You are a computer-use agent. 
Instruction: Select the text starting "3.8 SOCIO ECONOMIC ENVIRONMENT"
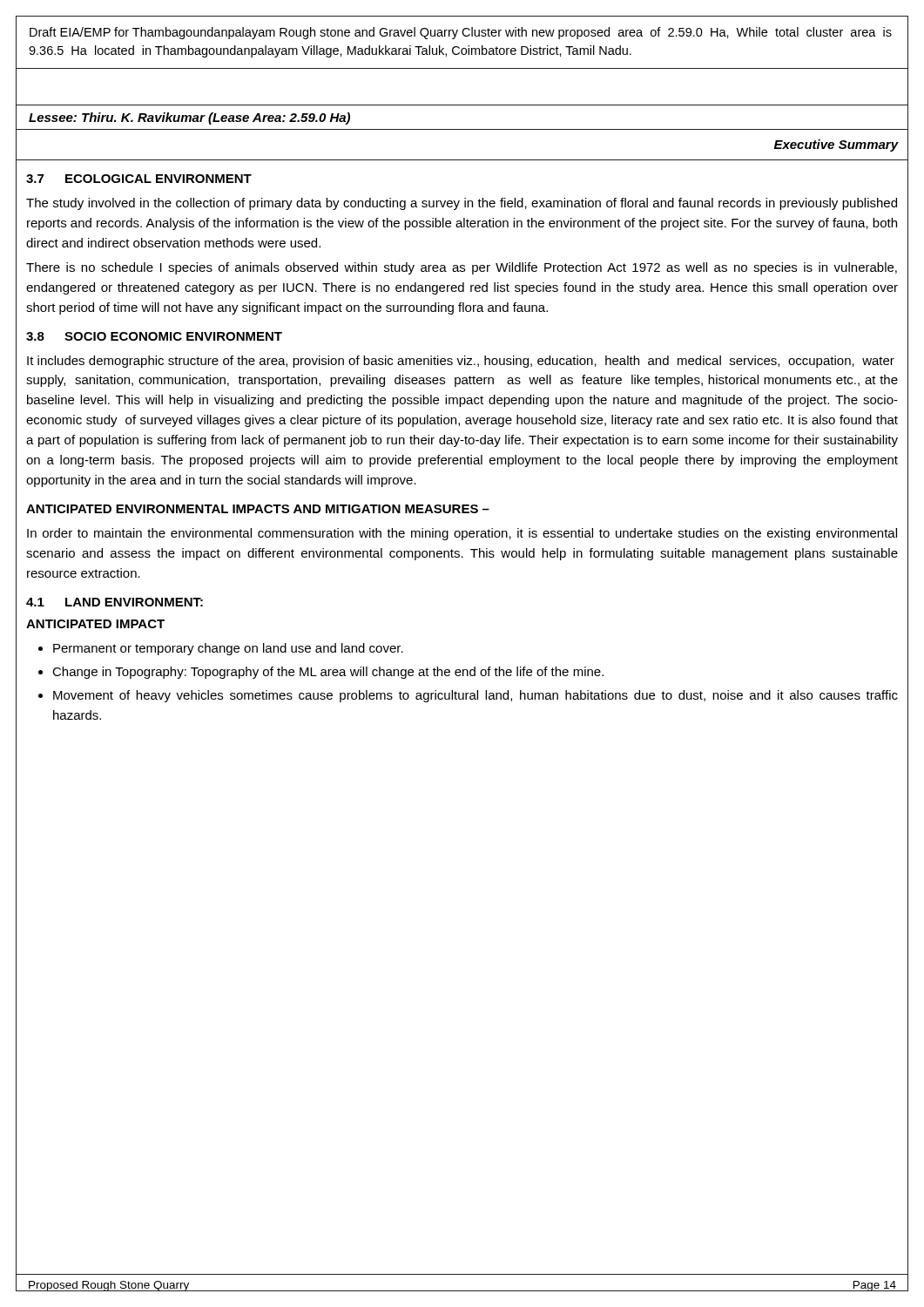click(154, 336)
